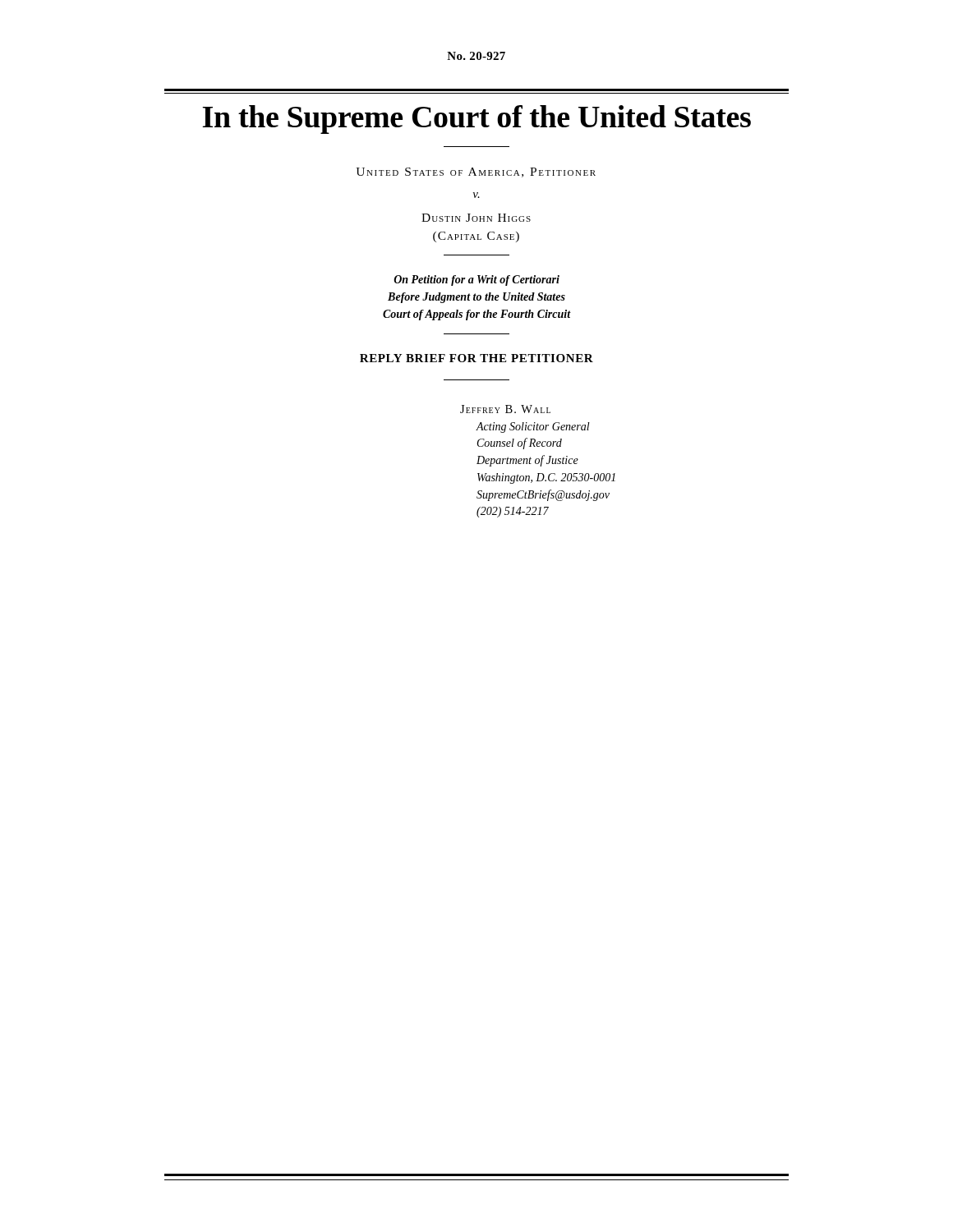Navigate to the region starting "In the Supreme Court of"
Image resolution: width=953 pixels, height=1232 pixels.
point(476,117)
